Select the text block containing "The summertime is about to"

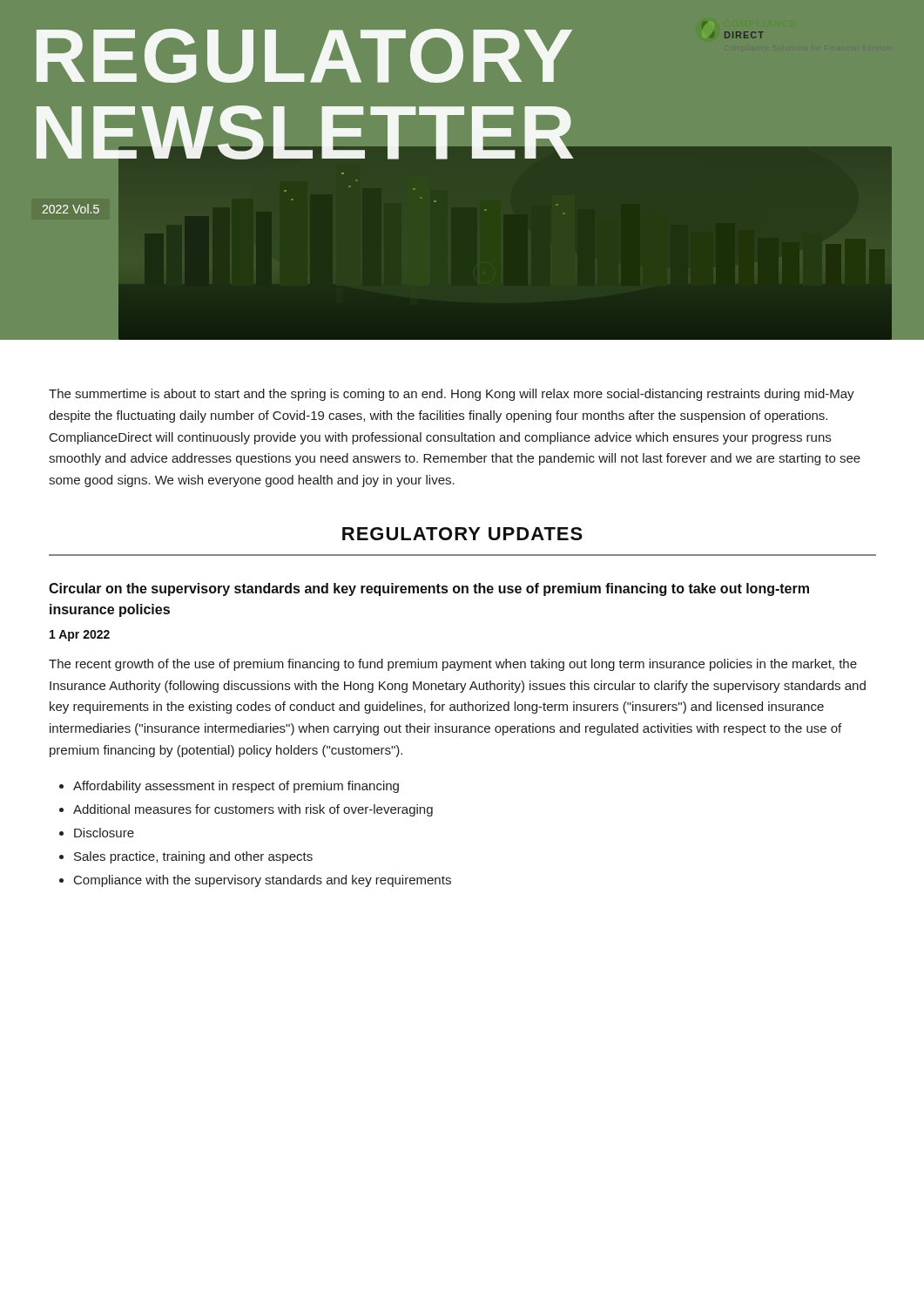point(455,437)
